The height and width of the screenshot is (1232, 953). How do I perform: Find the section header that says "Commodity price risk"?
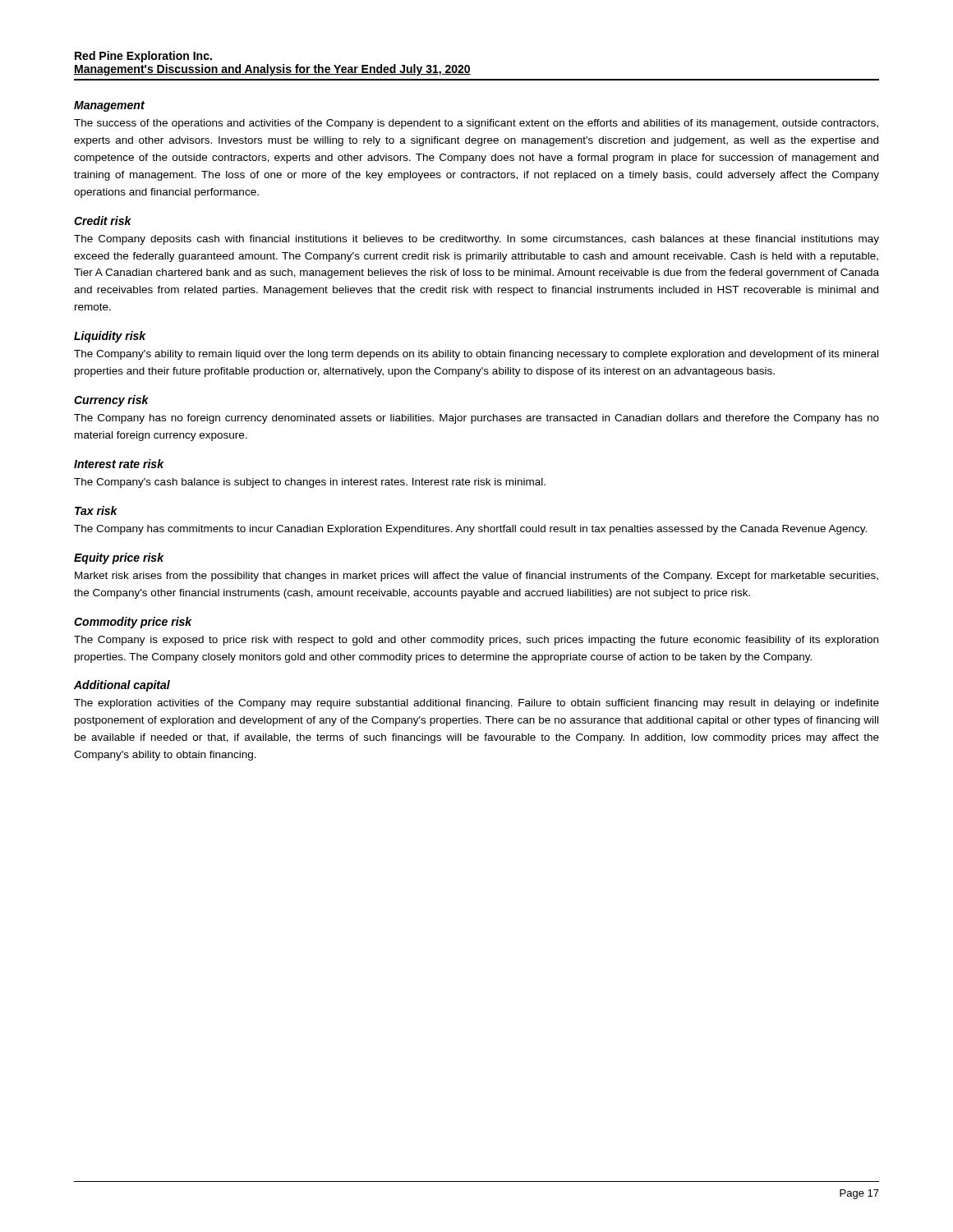pyautogui.click(x=133, y=621)
